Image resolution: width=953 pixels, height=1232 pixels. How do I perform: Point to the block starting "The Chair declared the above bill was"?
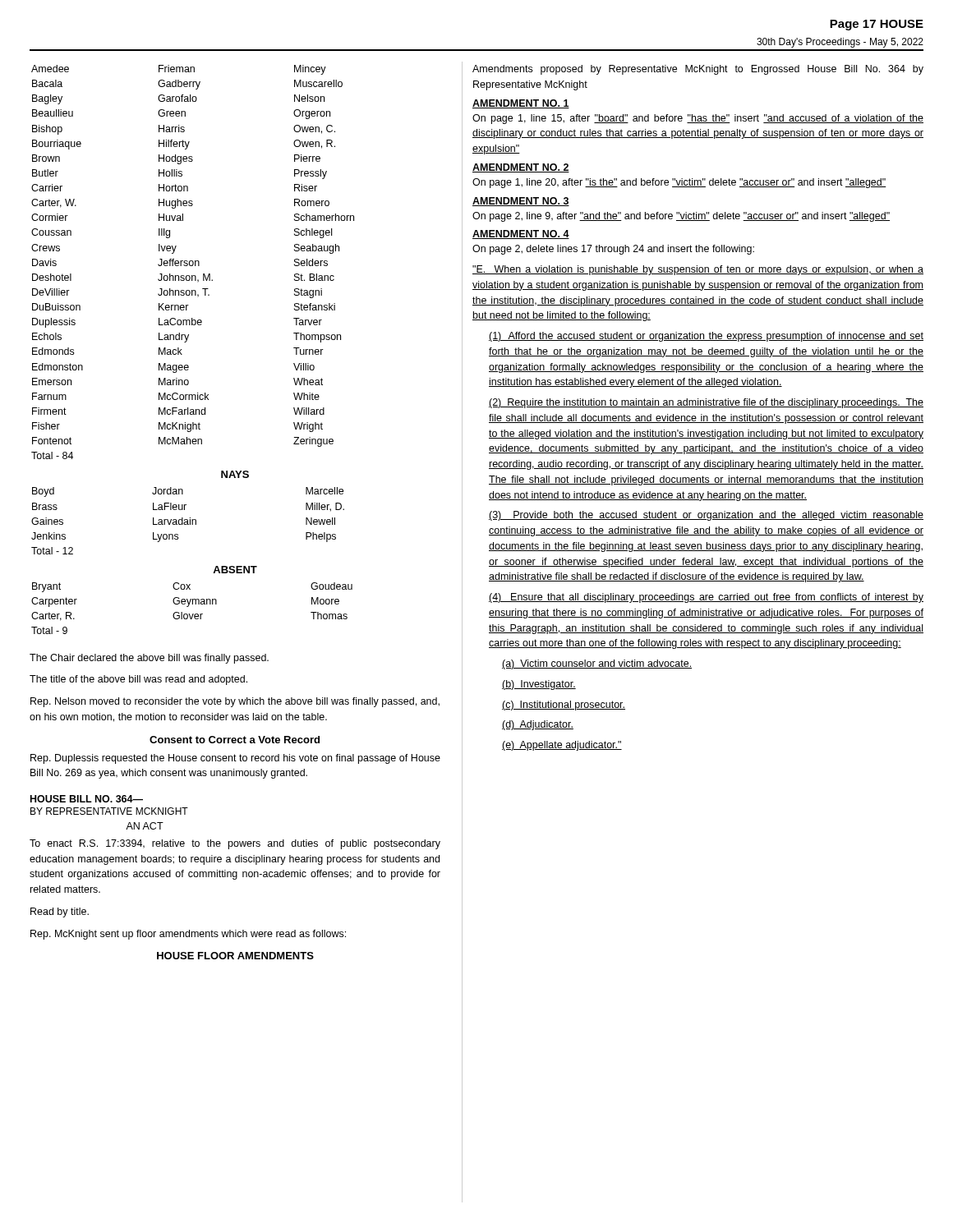click(x=149, y=657)
